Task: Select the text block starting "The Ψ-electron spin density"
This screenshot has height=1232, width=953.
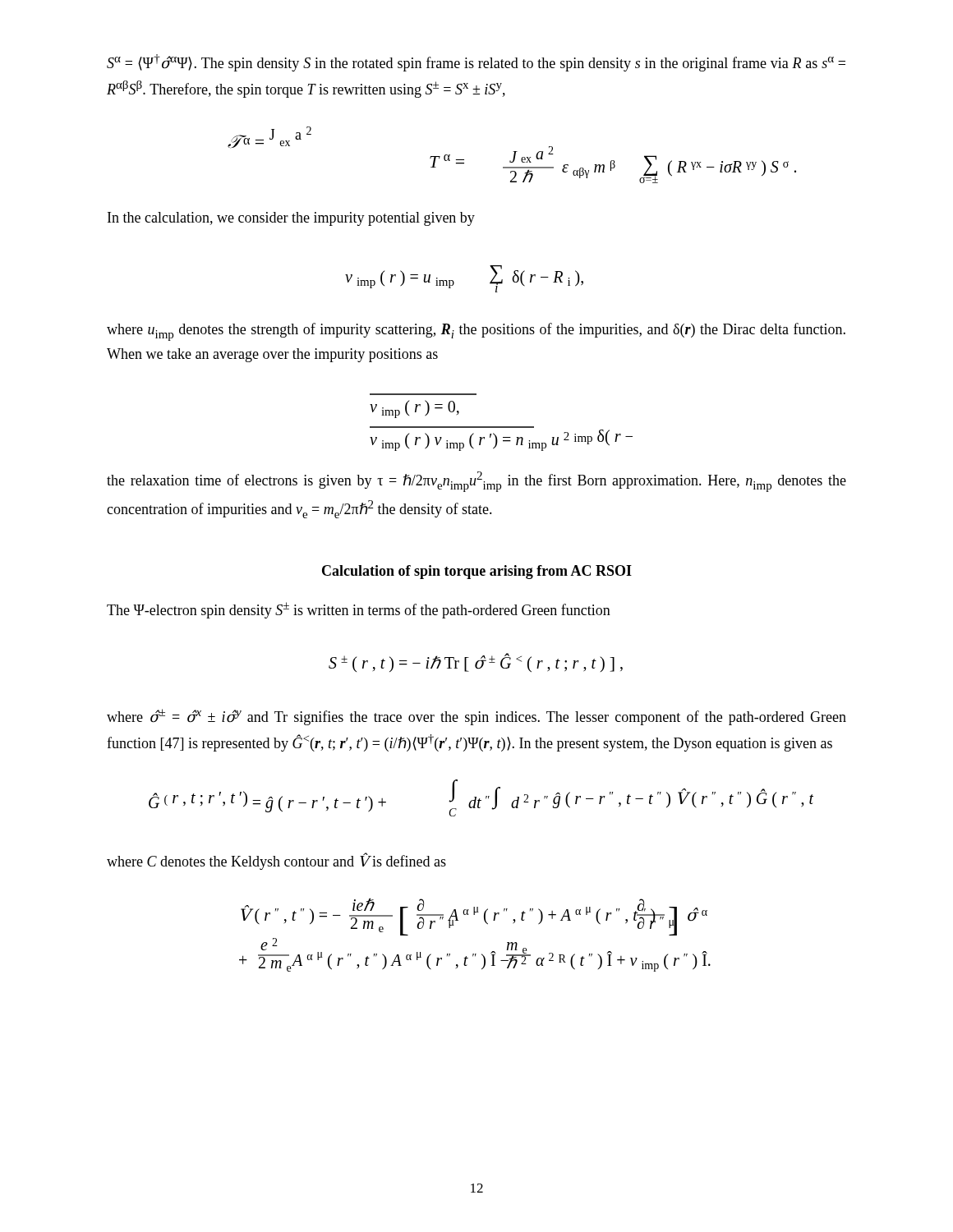Action: coord(359,608)
